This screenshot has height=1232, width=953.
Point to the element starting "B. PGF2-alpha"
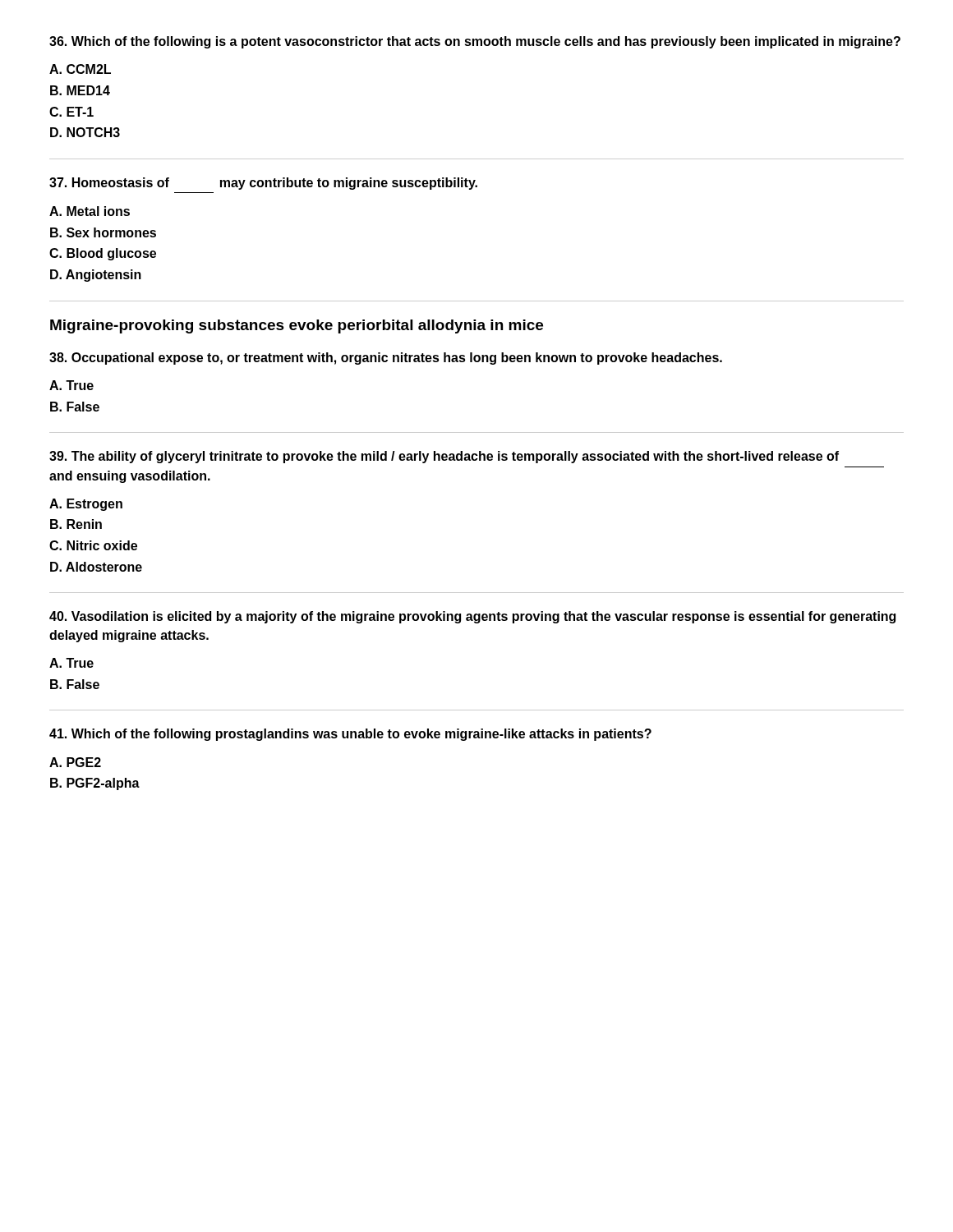[x=94, y=783]
